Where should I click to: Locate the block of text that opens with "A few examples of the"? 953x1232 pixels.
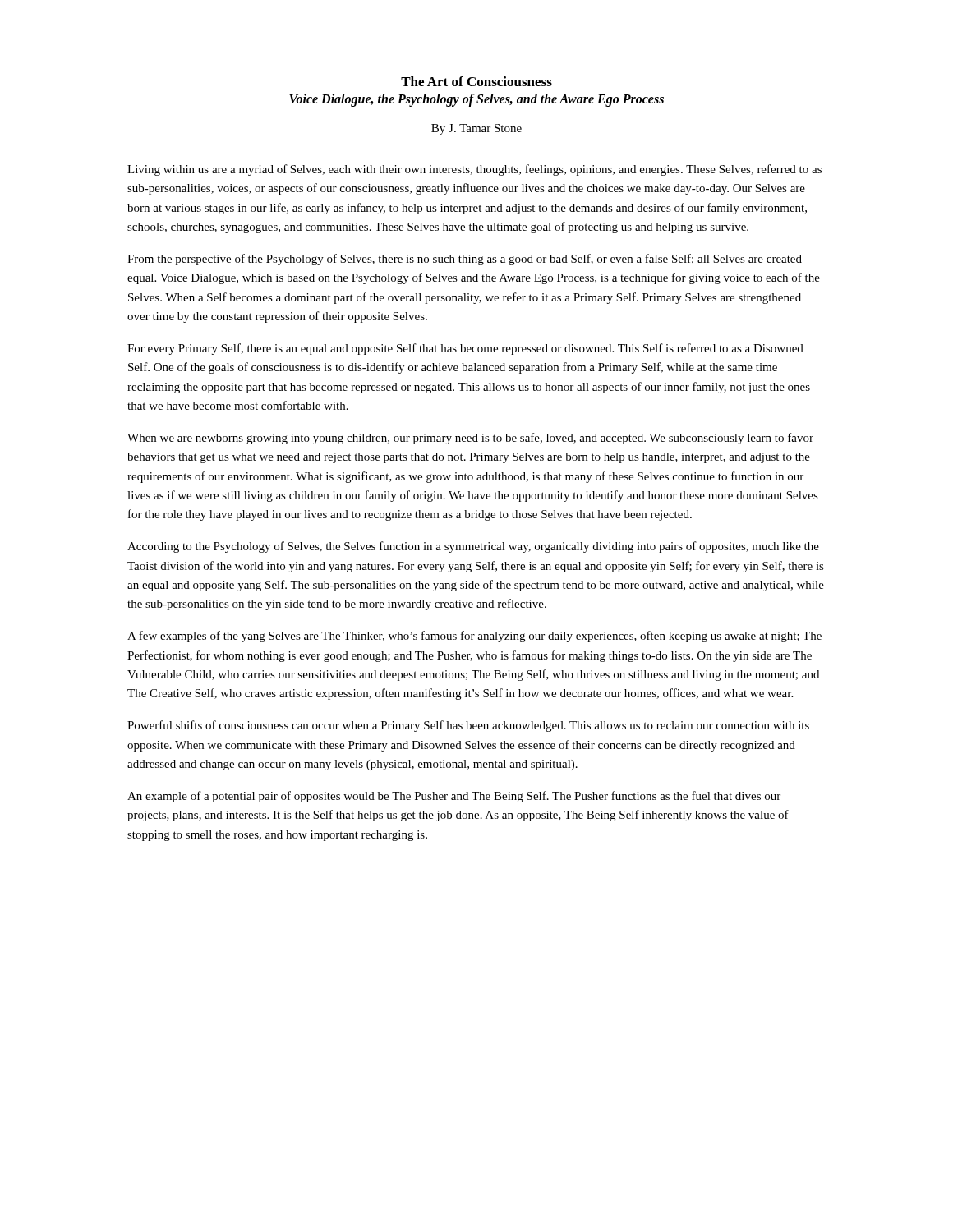point(475,665)
